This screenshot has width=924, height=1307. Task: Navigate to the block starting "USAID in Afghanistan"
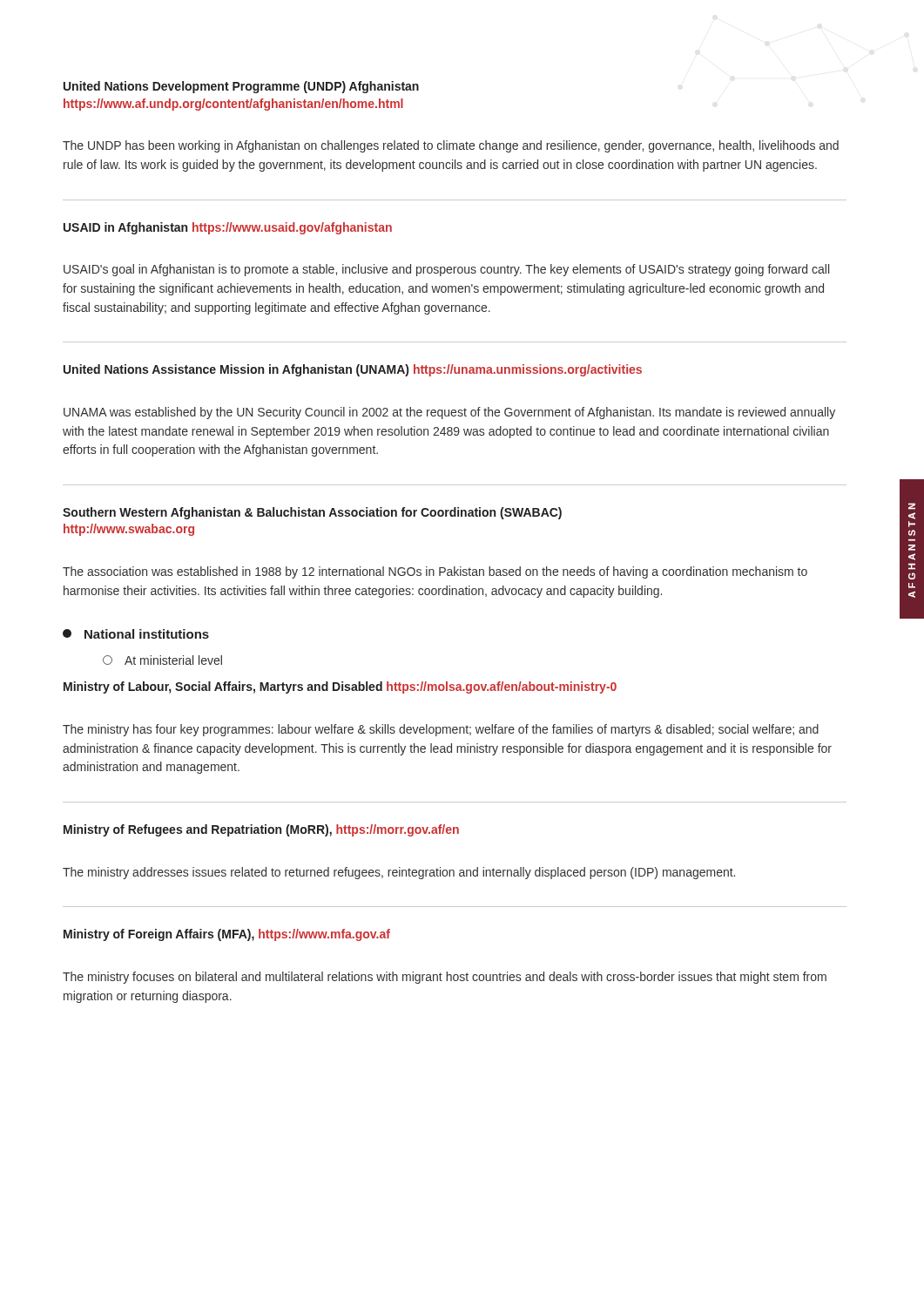tap(228, 228)
